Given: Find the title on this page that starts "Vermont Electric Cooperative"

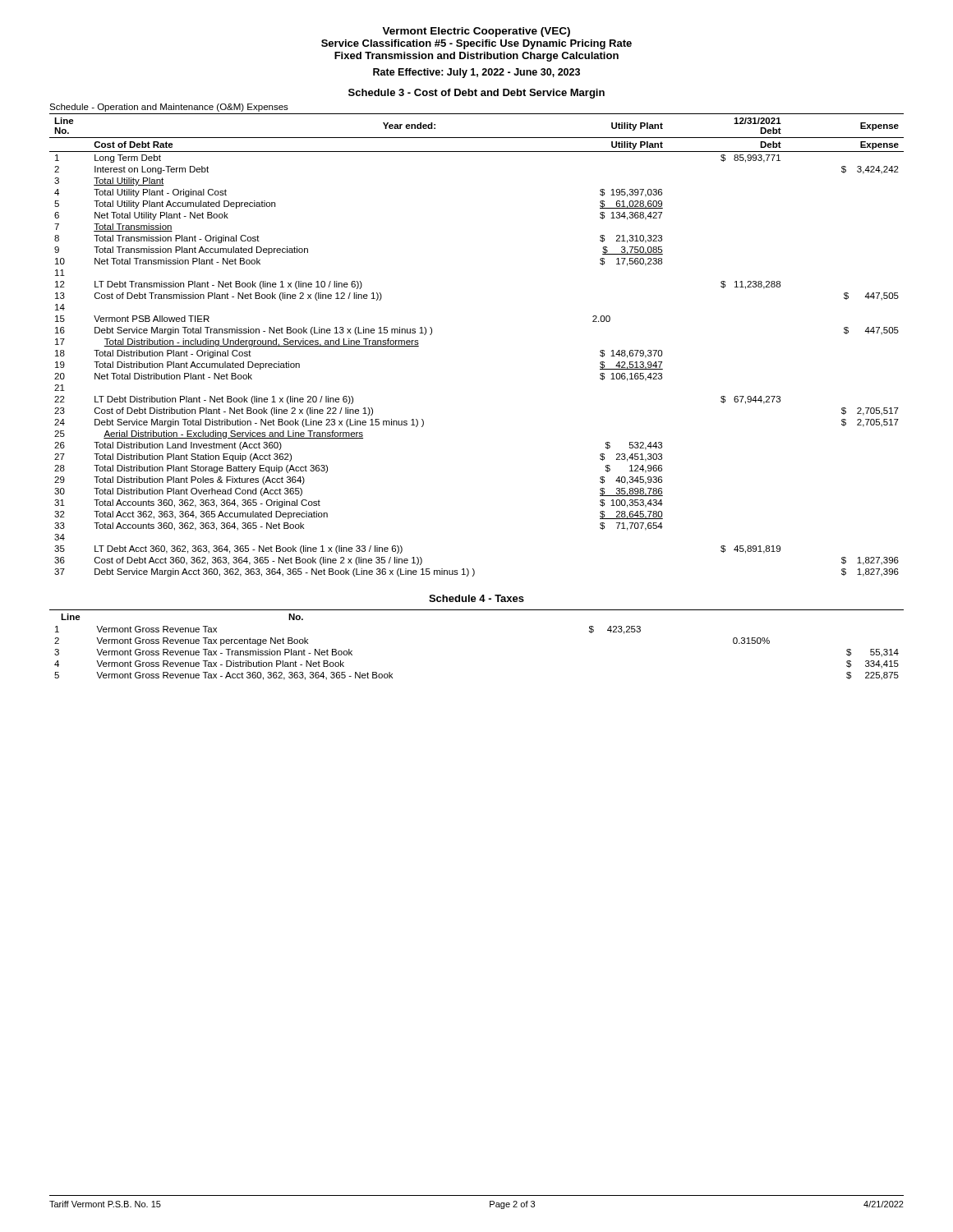Looking at the screenshot, I should tap(476, 43).
